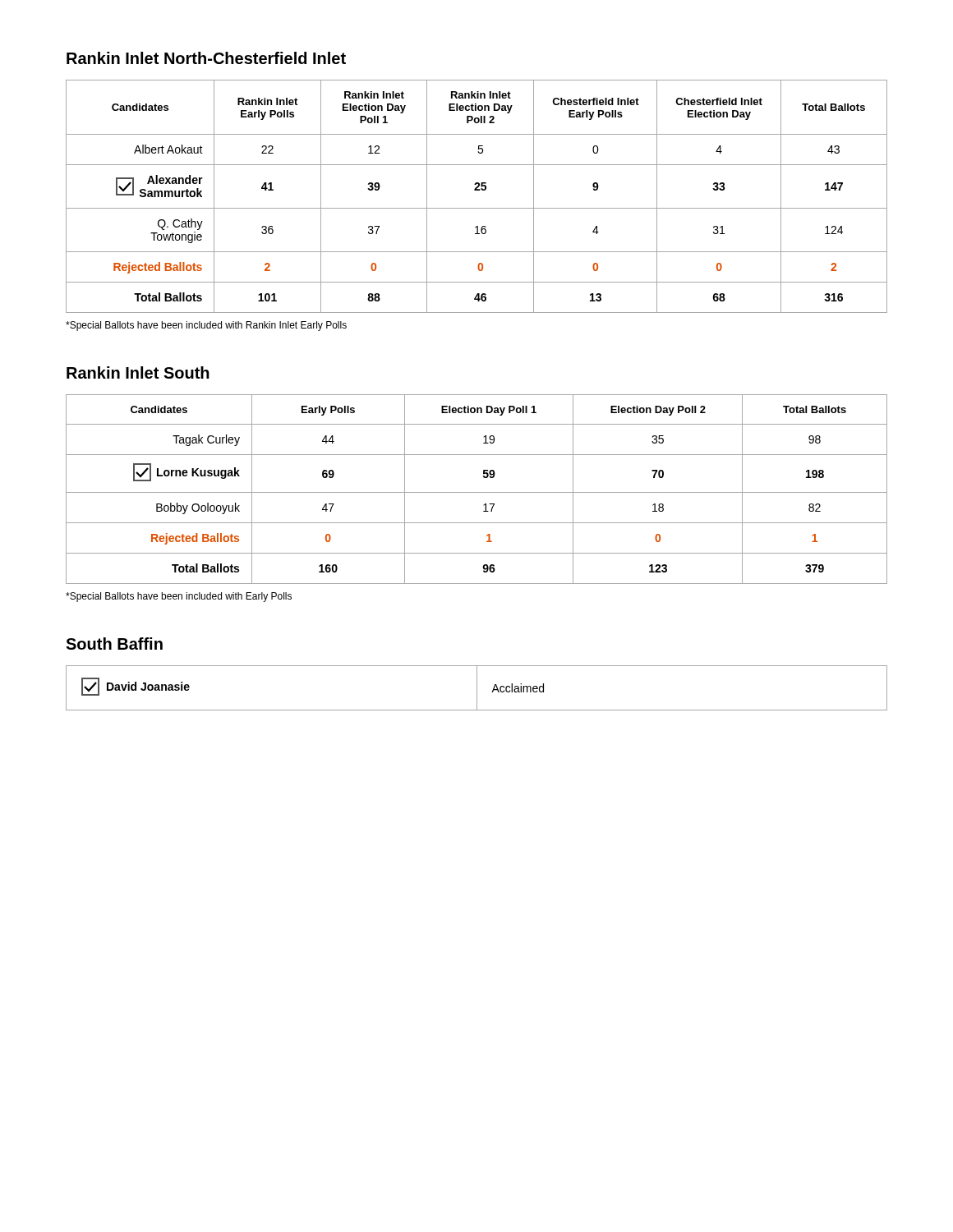
Task: Locate the table with the text "David Joanasie"
Action: tap(476, 688)
